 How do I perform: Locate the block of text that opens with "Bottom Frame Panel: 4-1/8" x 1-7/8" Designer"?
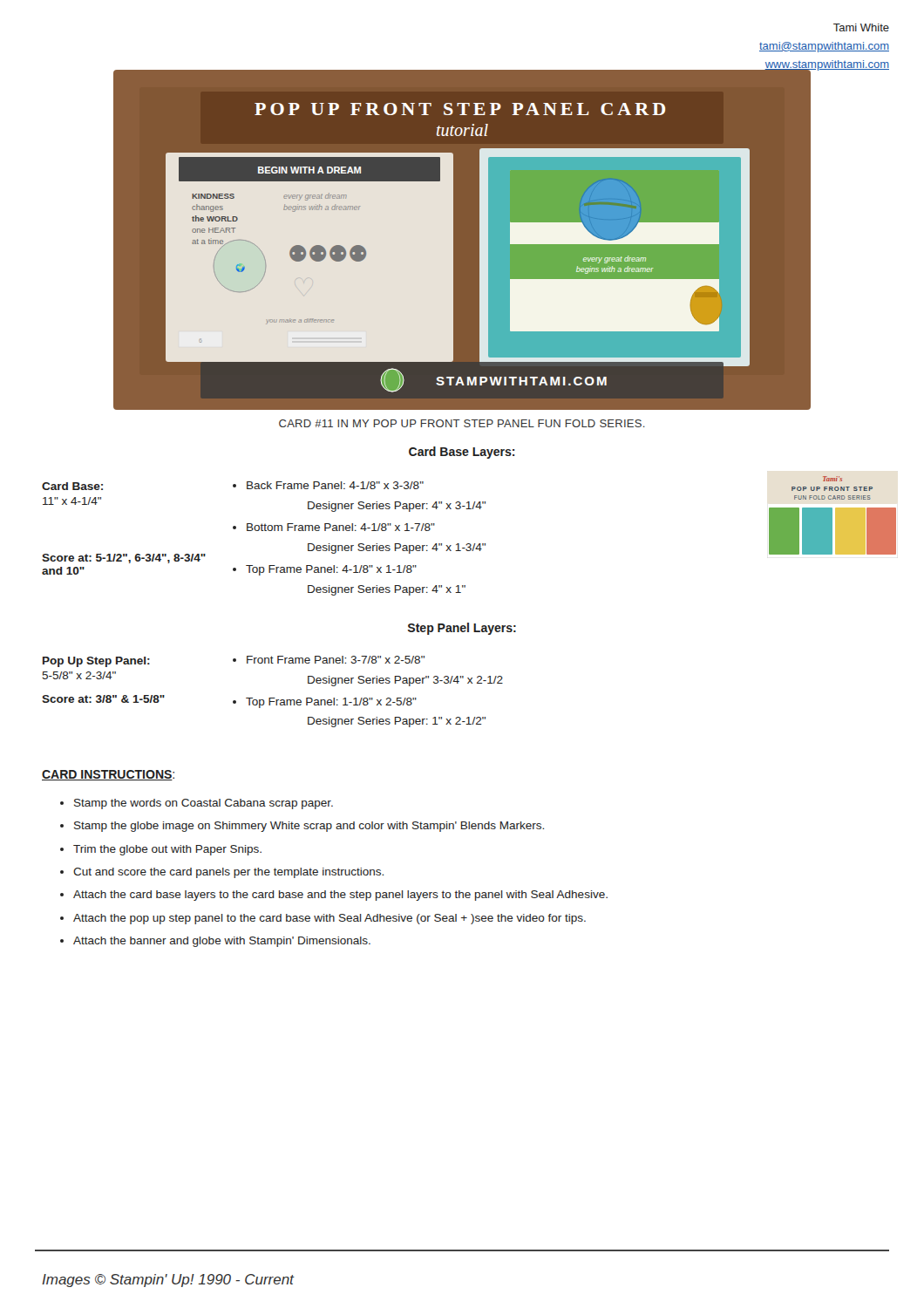click(x=366, y=537)
